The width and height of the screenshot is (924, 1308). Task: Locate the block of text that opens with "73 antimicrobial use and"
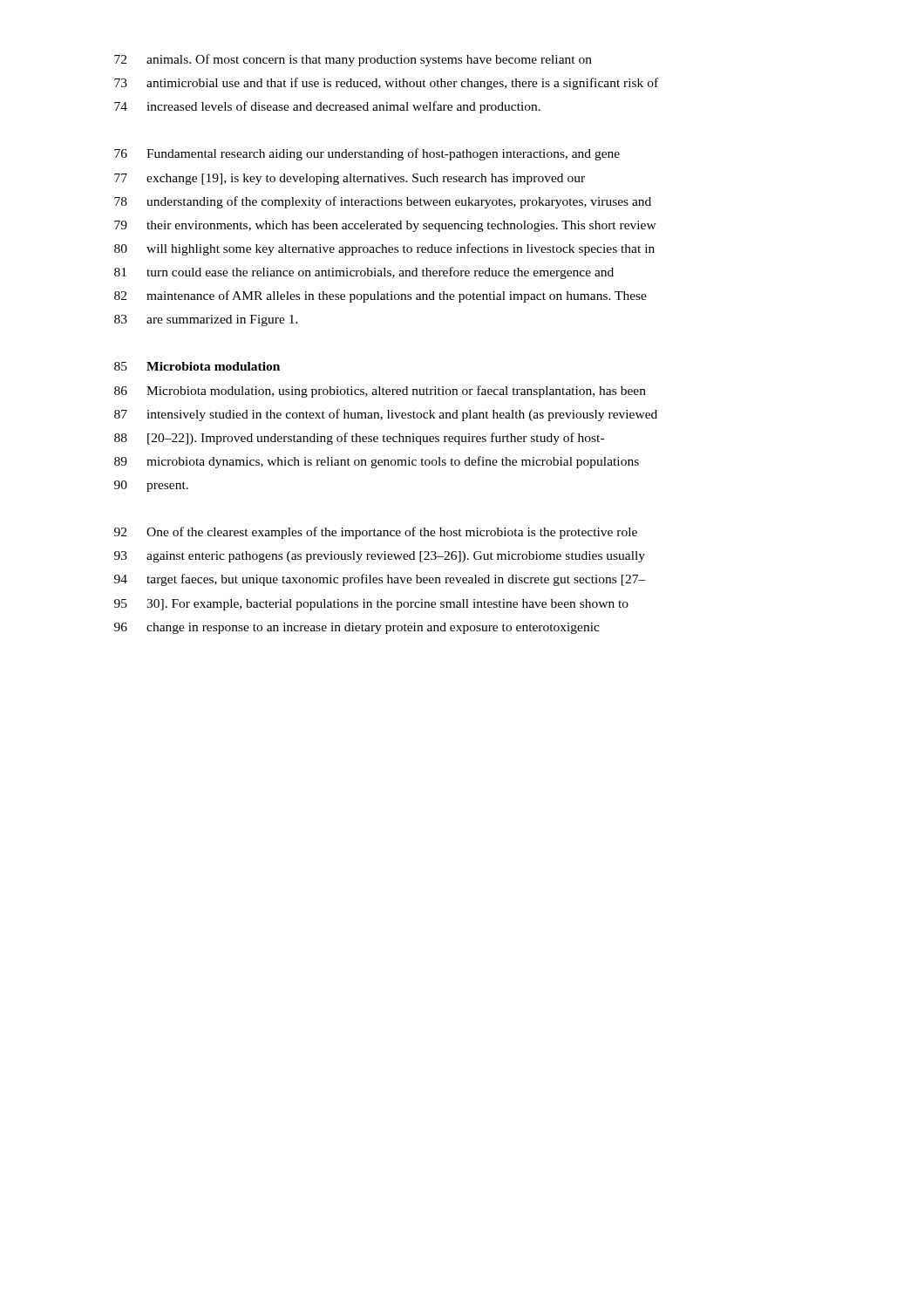[471, 83]
